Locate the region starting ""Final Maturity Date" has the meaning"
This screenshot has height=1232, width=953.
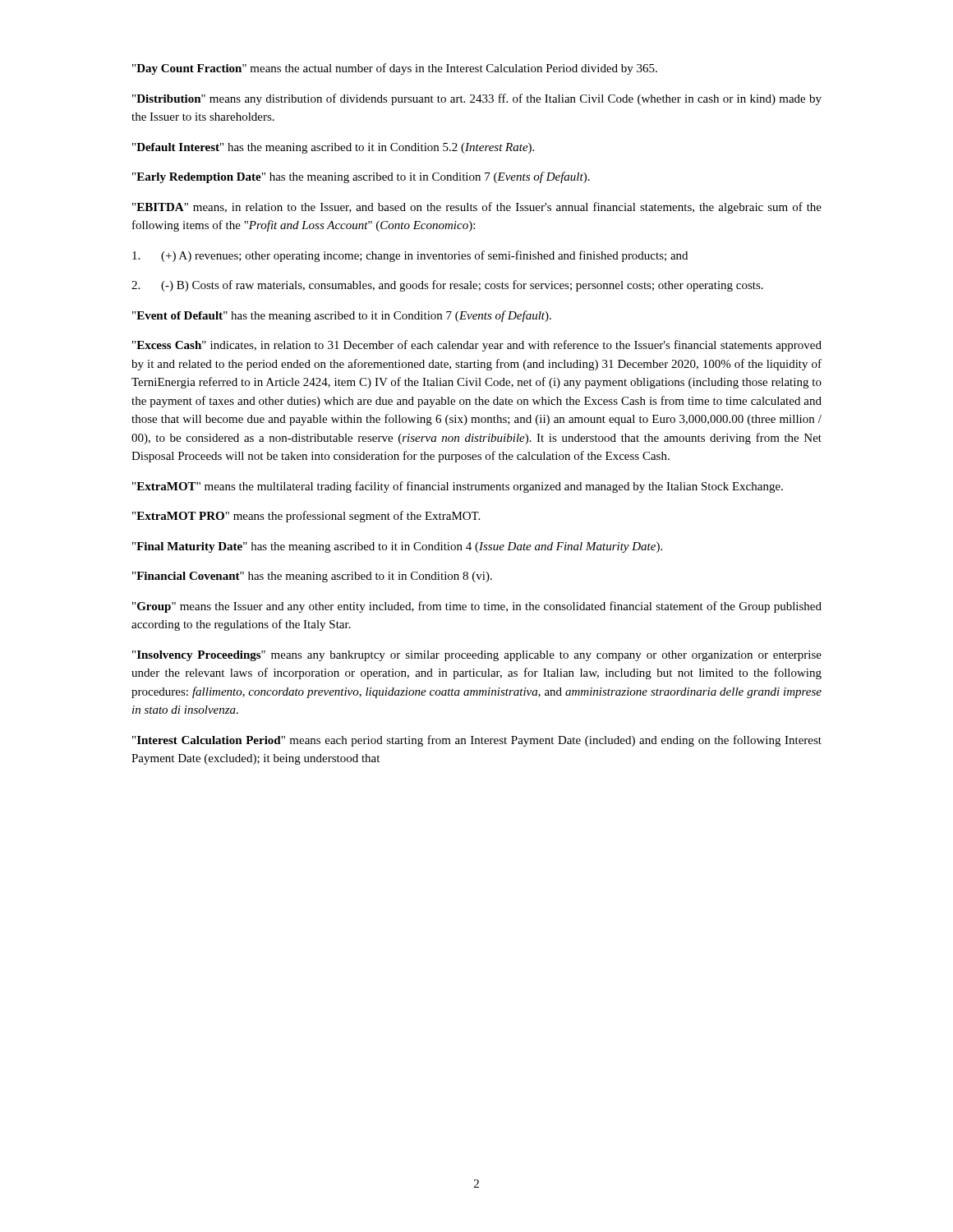tap(397, 546)
